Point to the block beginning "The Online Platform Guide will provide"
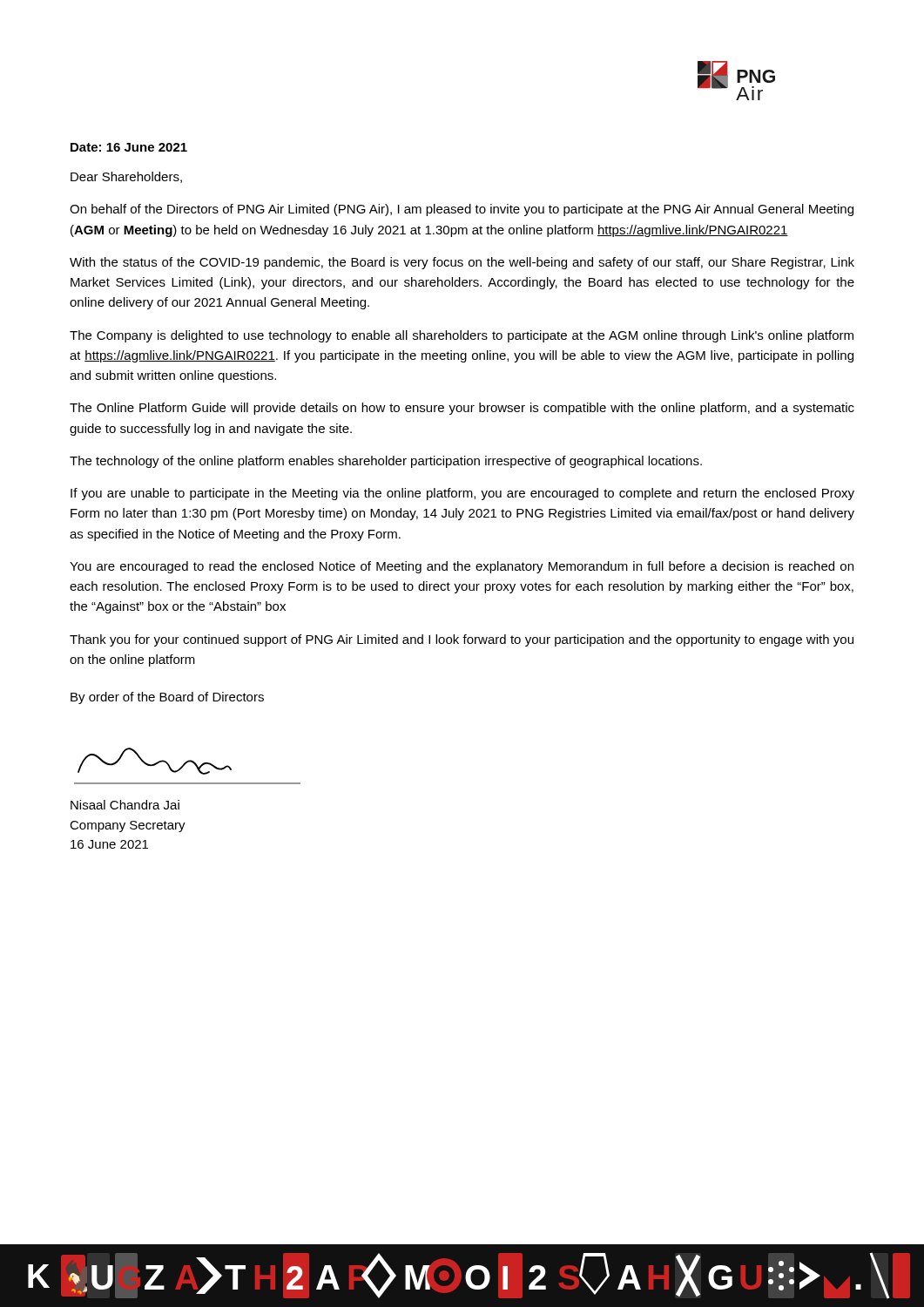Image resolution: width=924 pixels, height=1307 pixels. point(462,418)
